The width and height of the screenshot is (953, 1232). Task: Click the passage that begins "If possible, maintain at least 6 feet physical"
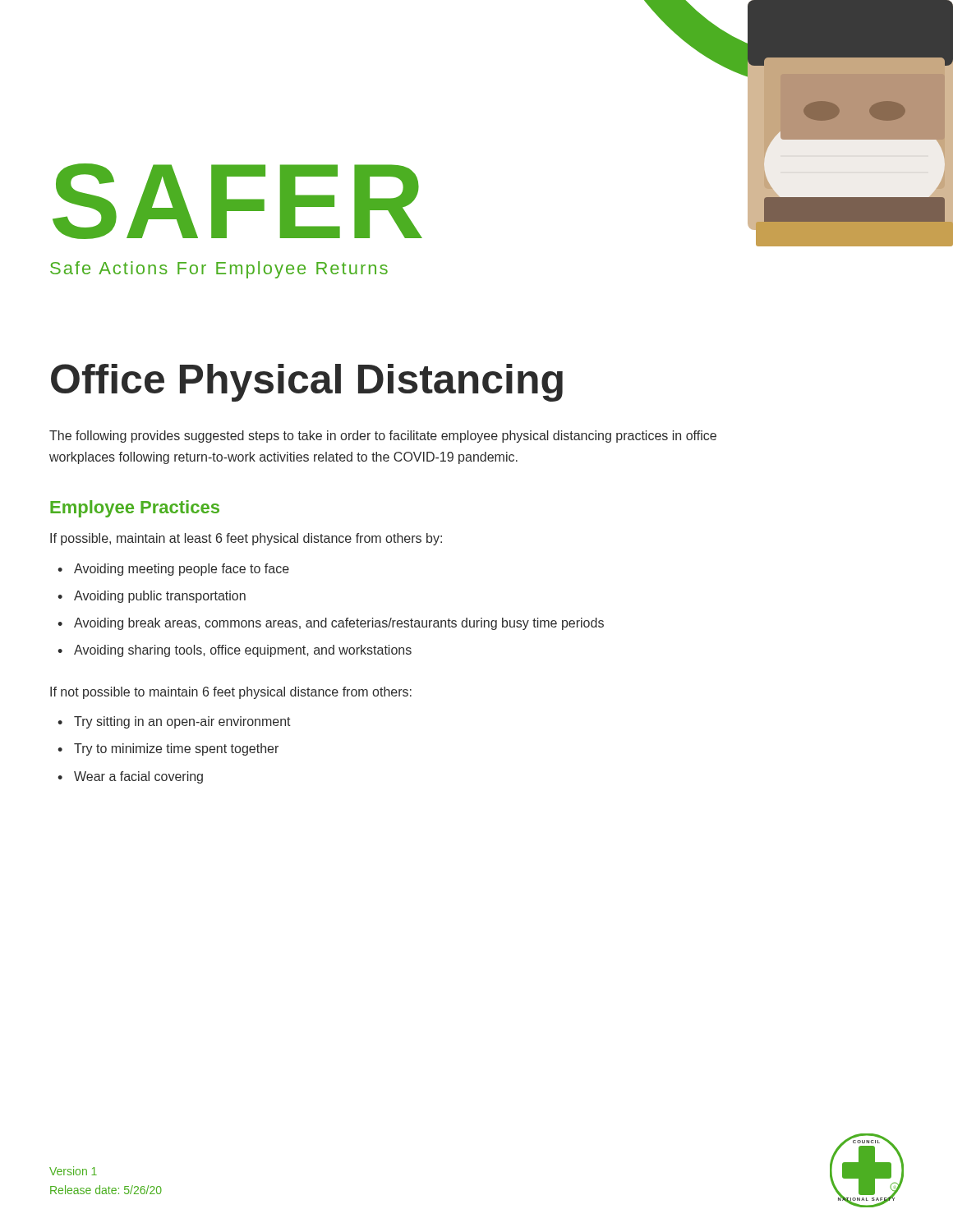pyautogui.click(x=246, y=539)
